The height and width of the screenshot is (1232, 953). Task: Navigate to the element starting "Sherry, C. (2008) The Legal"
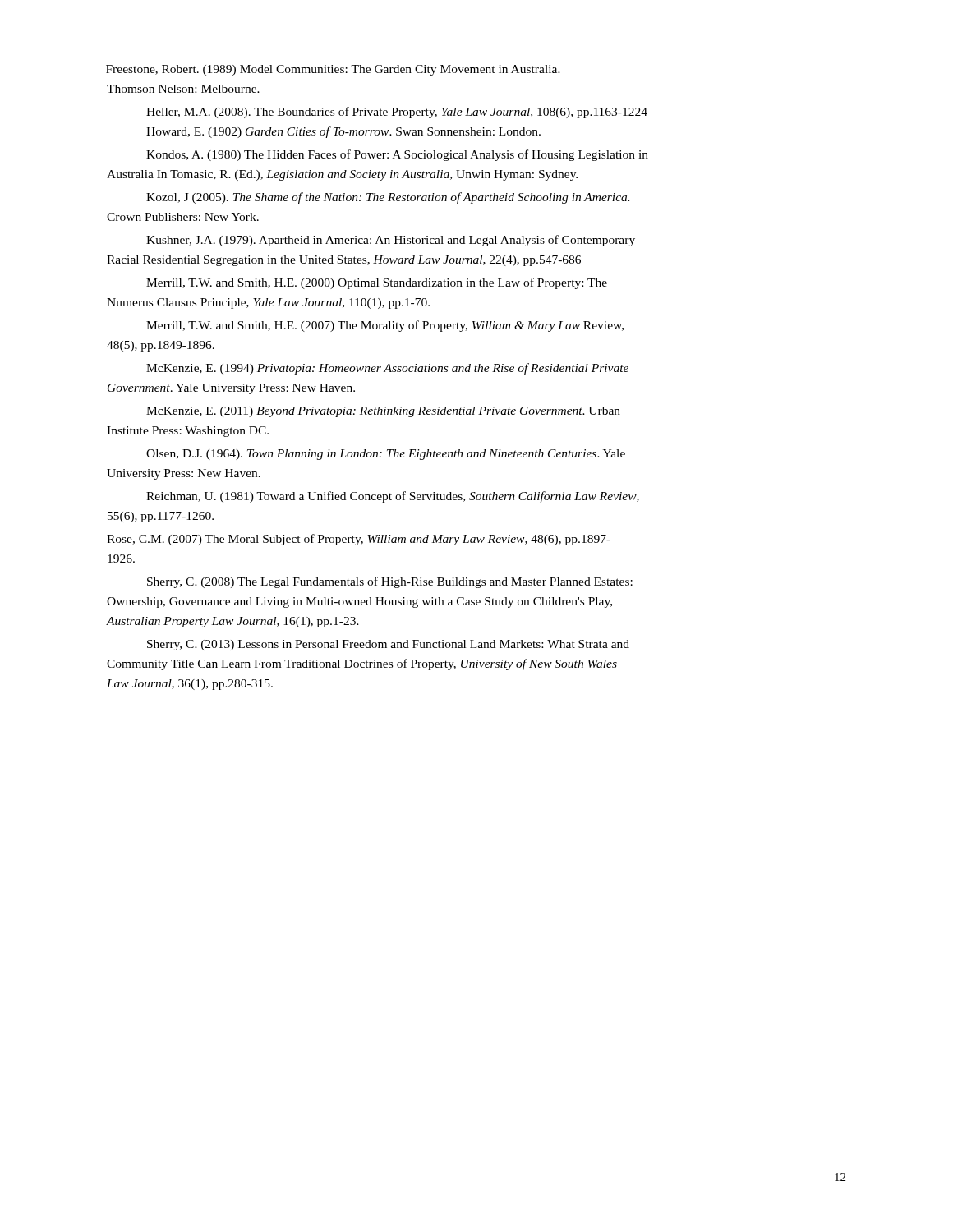click(476, 602)
